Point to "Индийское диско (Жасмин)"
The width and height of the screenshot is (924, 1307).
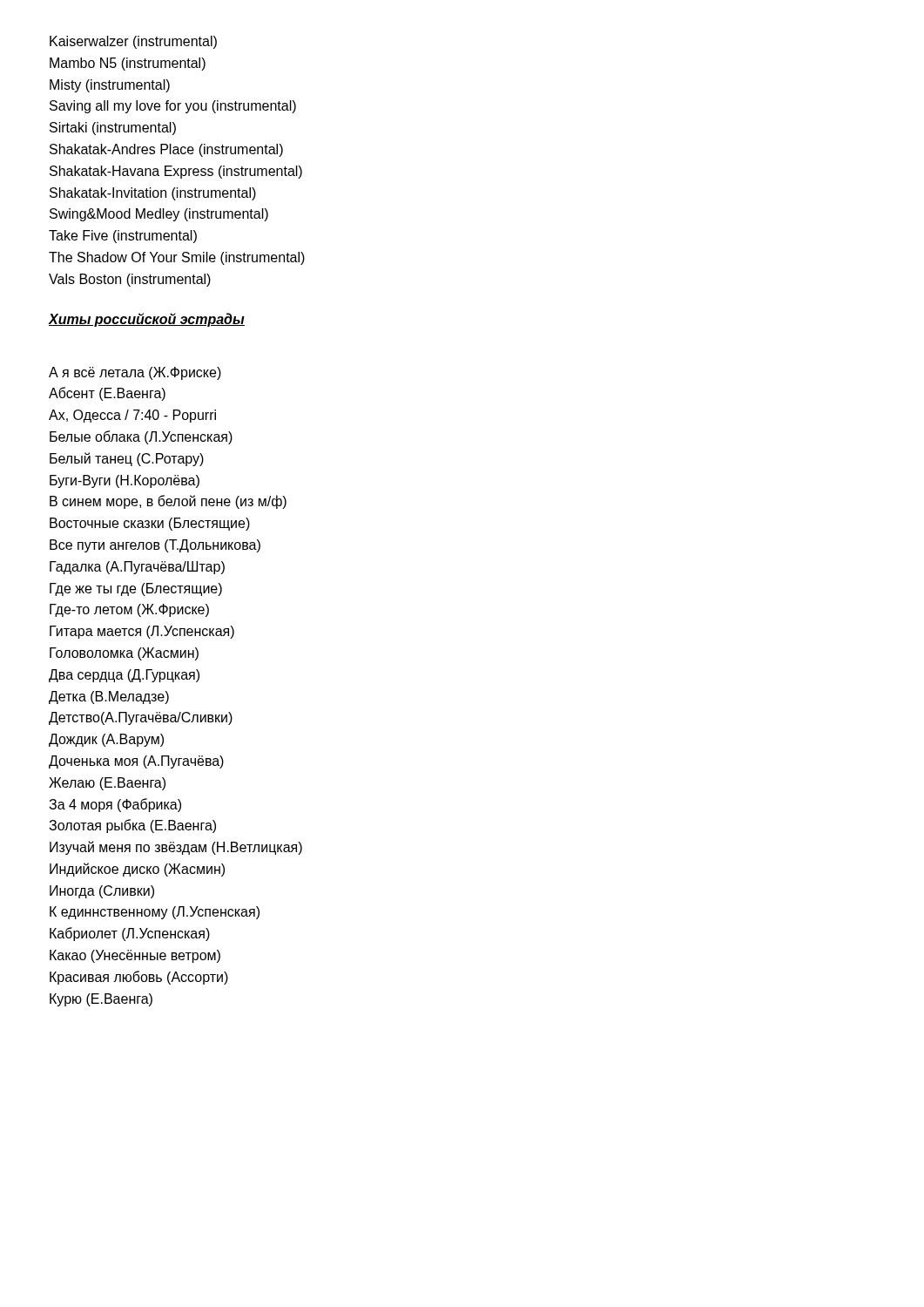[x=137, y=870]
